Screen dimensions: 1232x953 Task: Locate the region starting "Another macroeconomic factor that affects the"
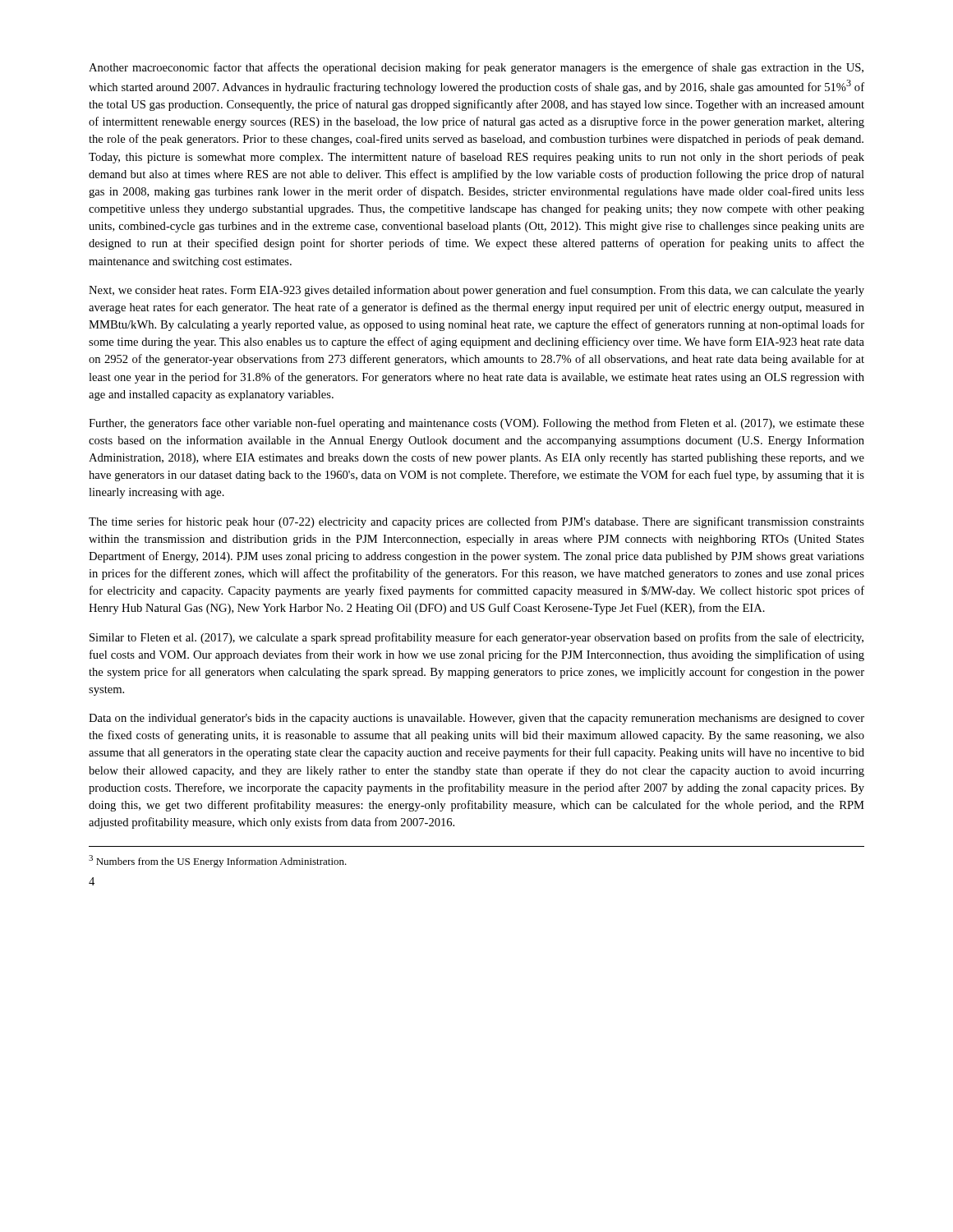pos(476,164)
